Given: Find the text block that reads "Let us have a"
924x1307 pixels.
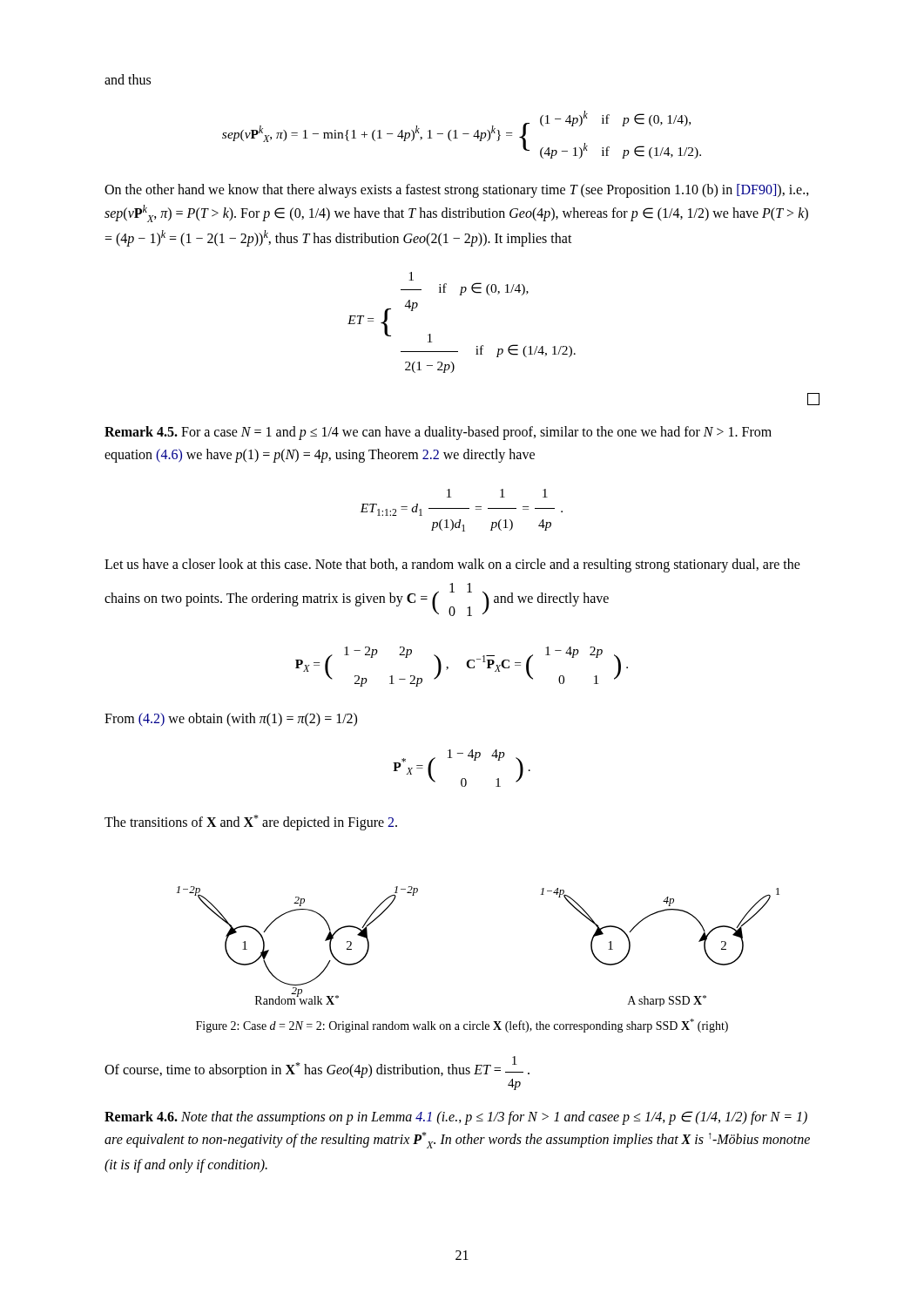Looking at the screenshot, I should pos(452,591).
